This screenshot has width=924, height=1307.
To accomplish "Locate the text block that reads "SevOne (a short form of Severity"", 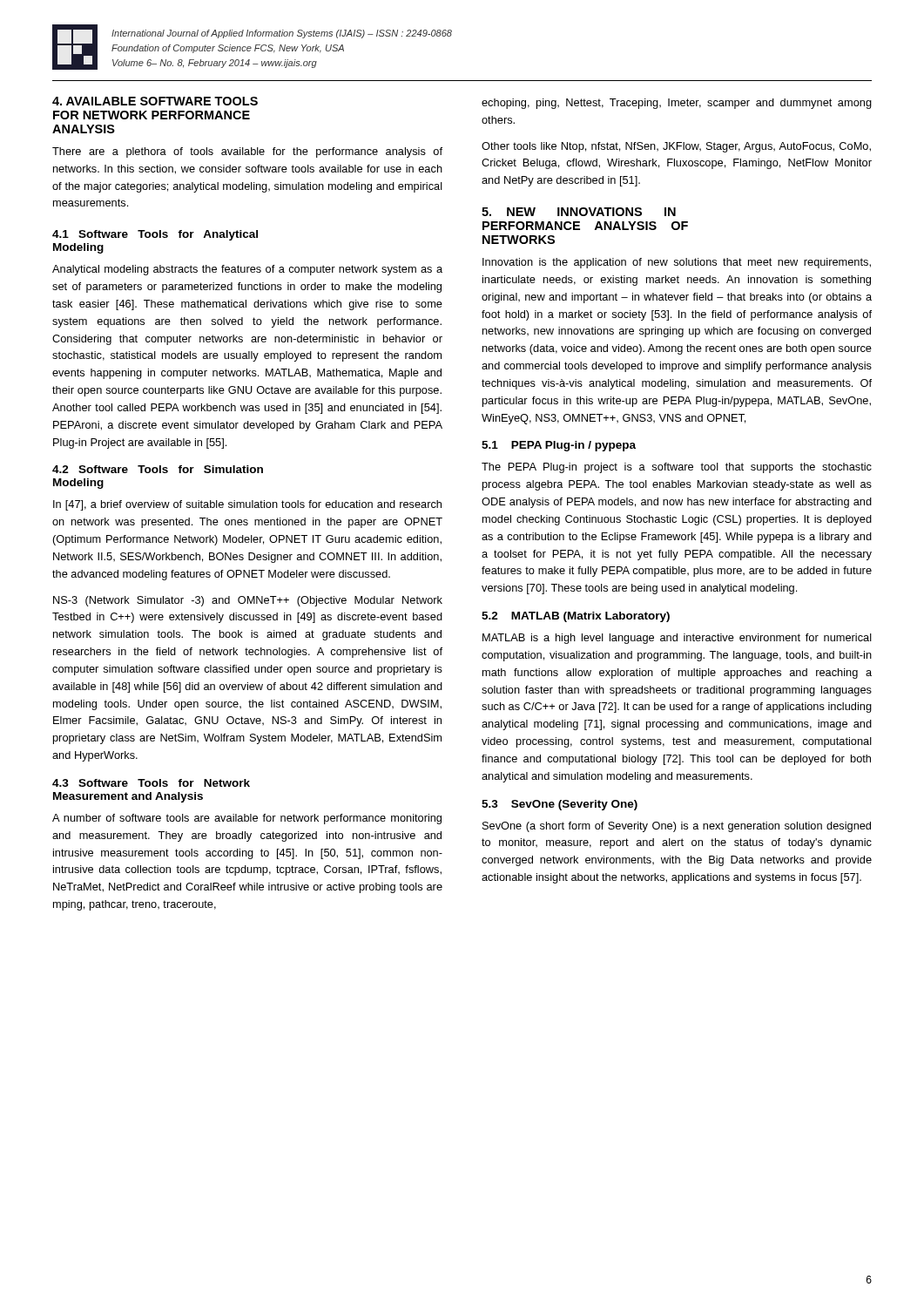I will (677, 851).
